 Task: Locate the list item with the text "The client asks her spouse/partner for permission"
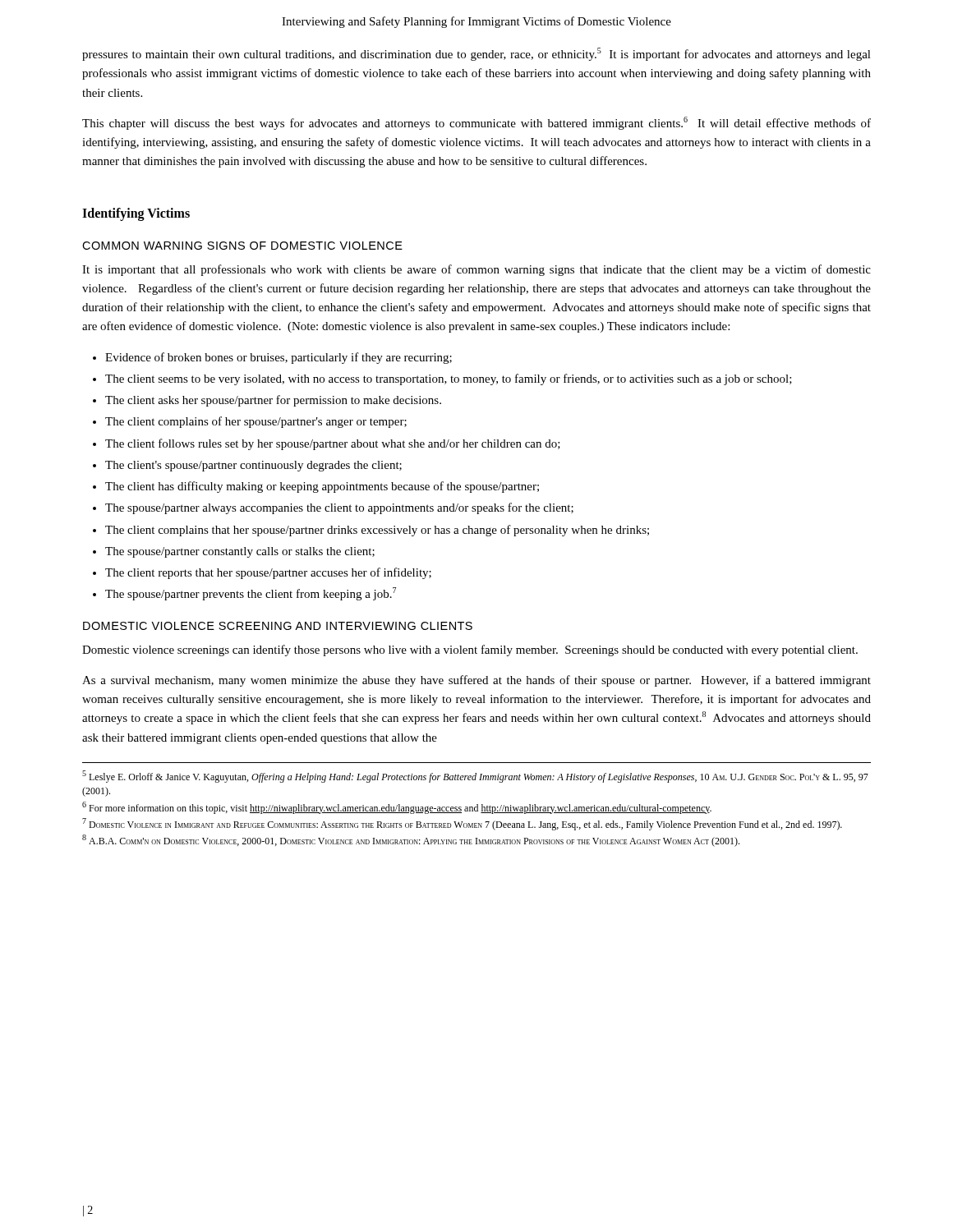273,401
